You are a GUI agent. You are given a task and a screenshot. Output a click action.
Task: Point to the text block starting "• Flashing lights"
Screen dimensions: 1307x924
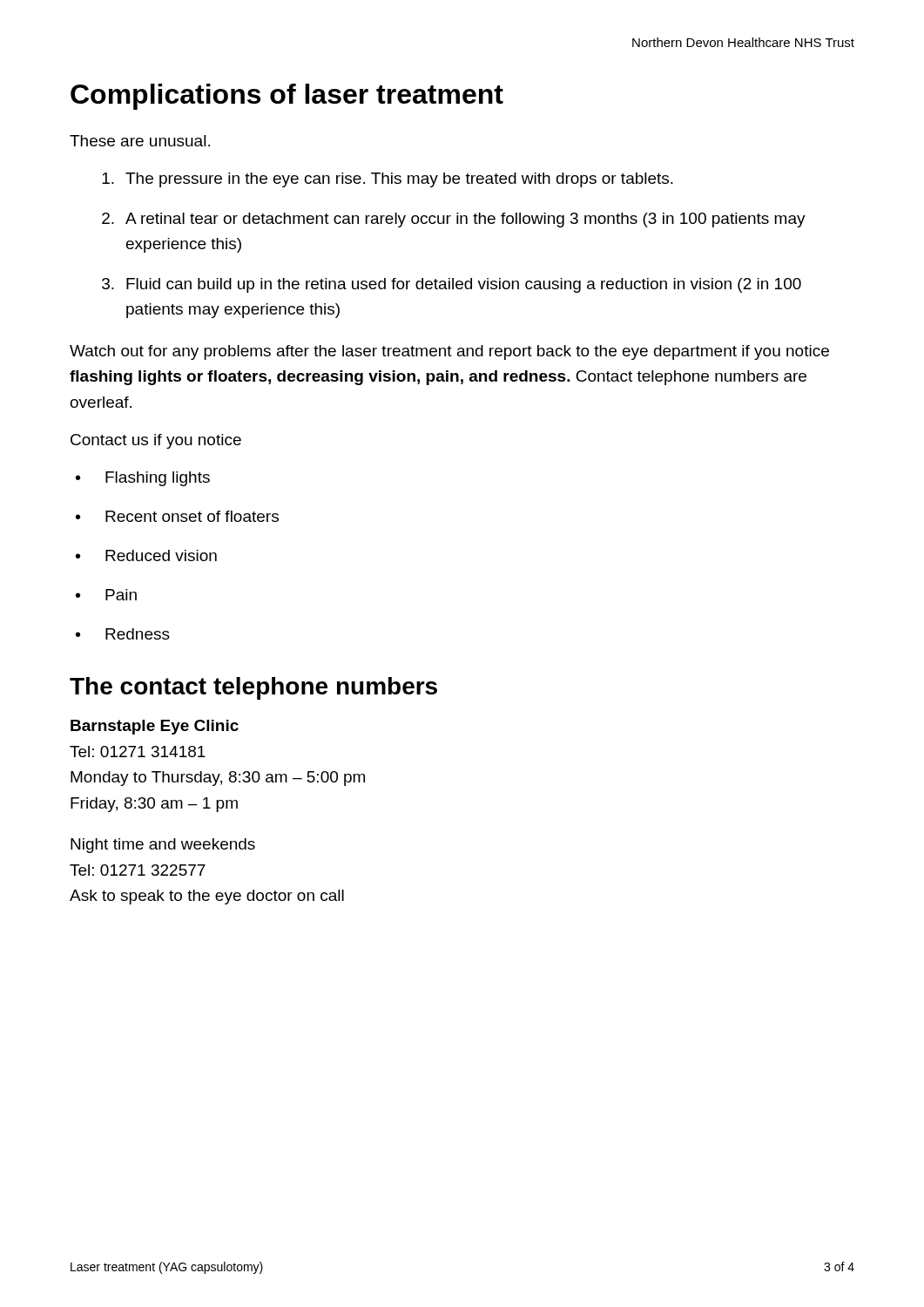tap(140, 478)
